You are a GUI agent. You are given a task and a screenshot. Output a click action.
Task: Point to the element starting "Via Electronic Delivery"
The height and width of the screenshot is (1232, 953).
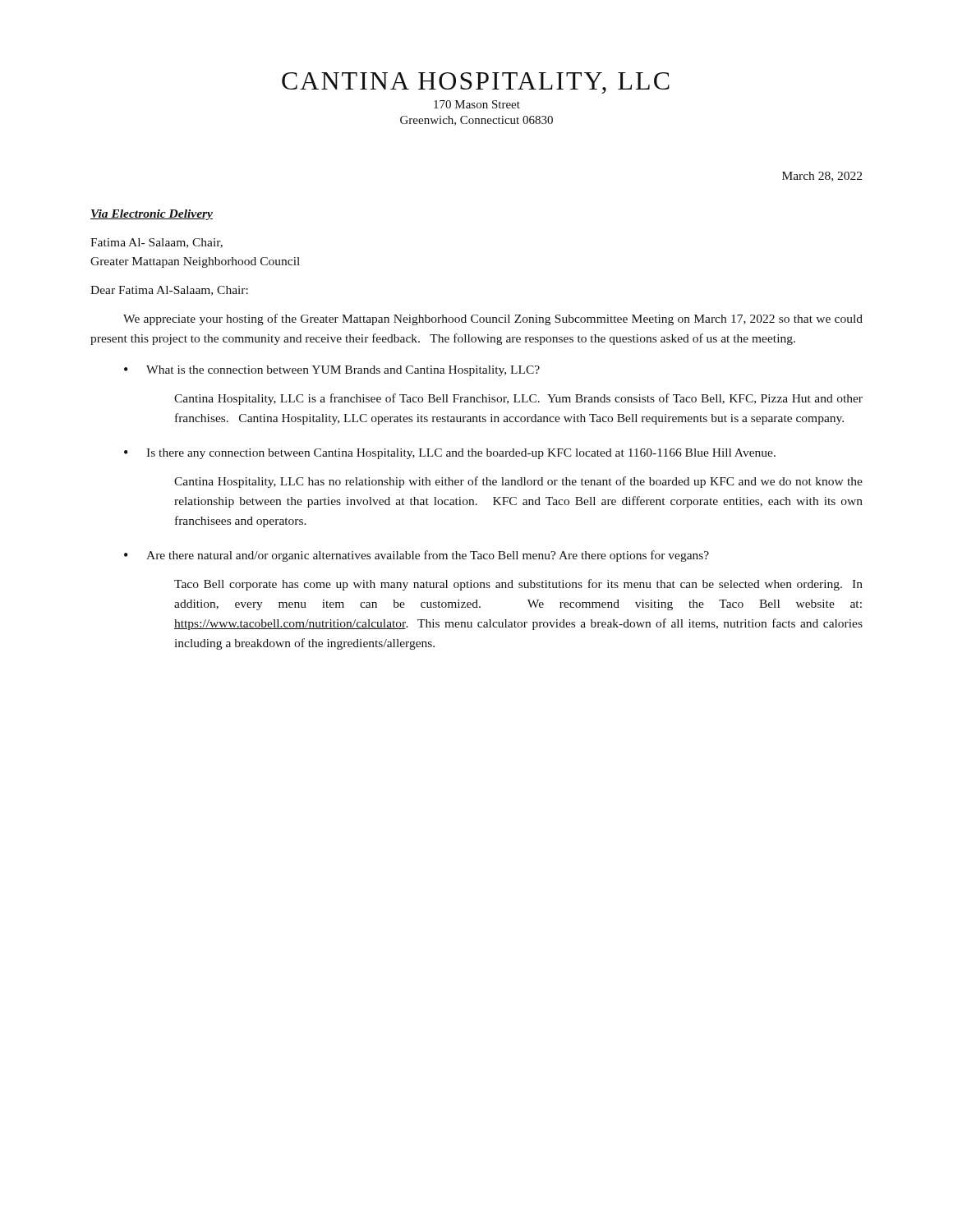point(152,213)
